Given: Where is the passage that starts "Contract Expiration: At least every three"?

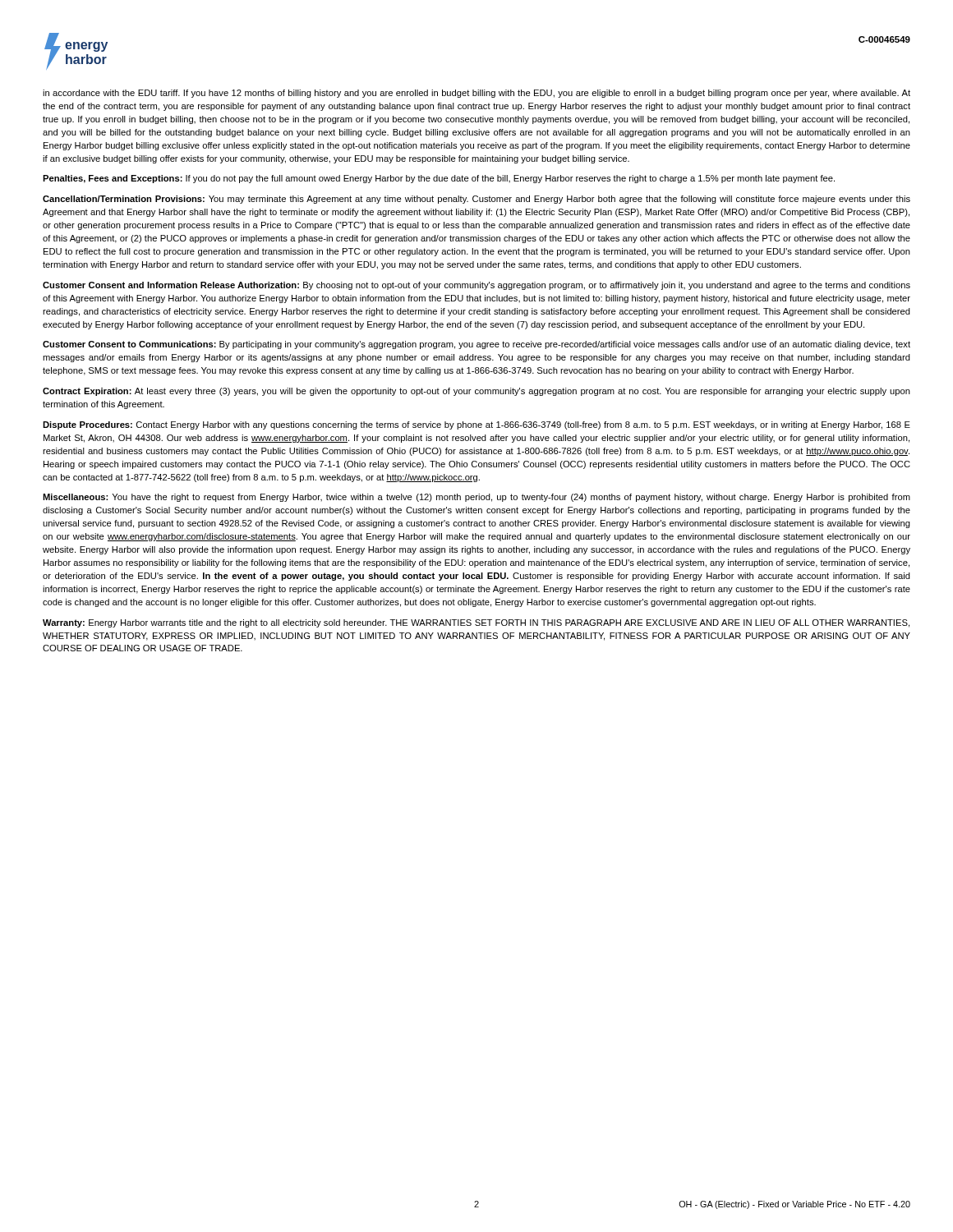Looking at the screenshot, I should [x=476, y=398].
